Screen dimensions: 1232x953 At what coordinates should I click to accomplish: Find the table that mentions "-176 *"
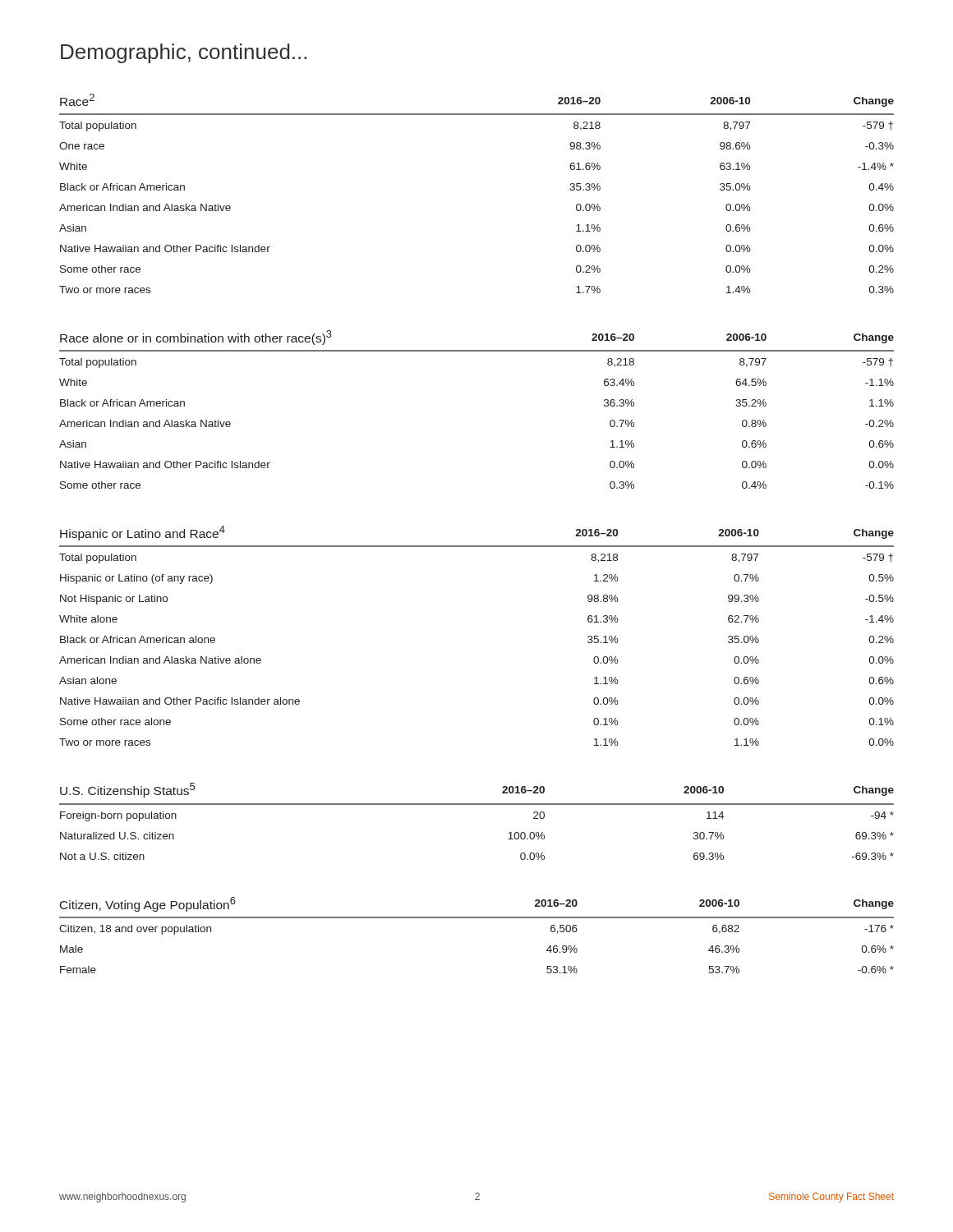[476, 935]
